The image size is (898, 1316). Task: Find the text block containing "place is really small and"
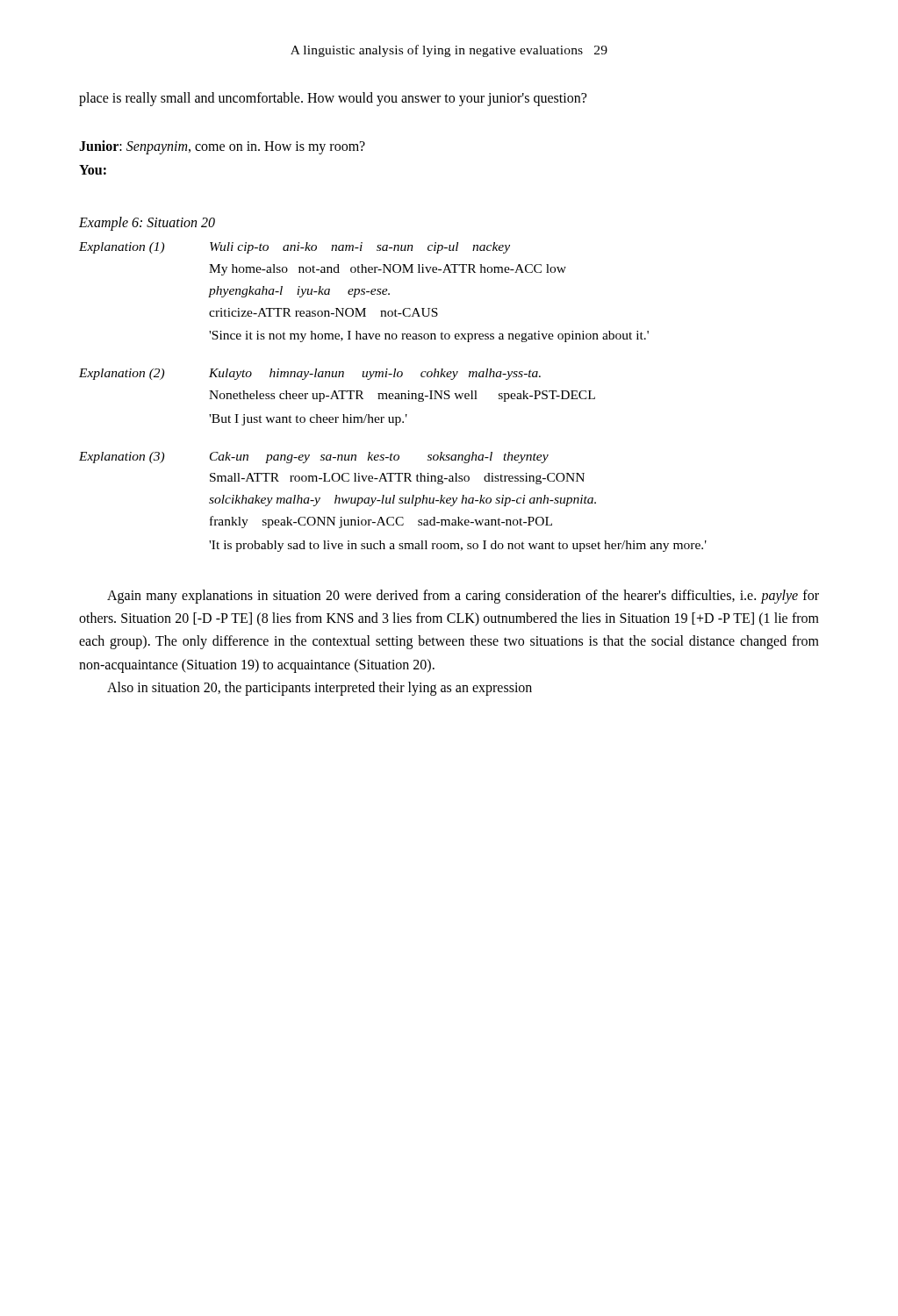(x=333, y=98)
